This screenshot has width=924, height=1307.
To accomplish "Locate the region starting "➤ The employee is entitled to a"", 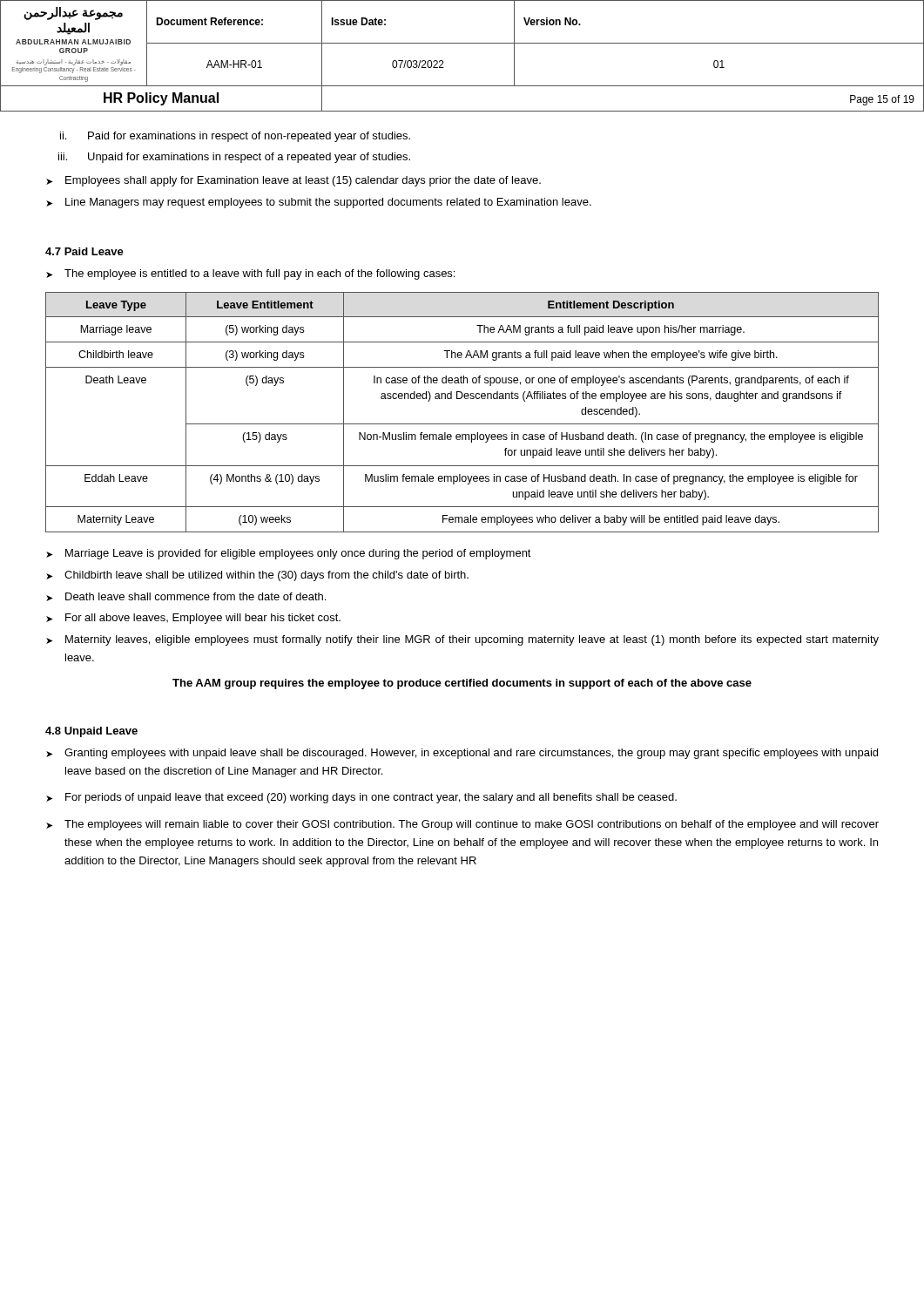I will pos(462,274).
